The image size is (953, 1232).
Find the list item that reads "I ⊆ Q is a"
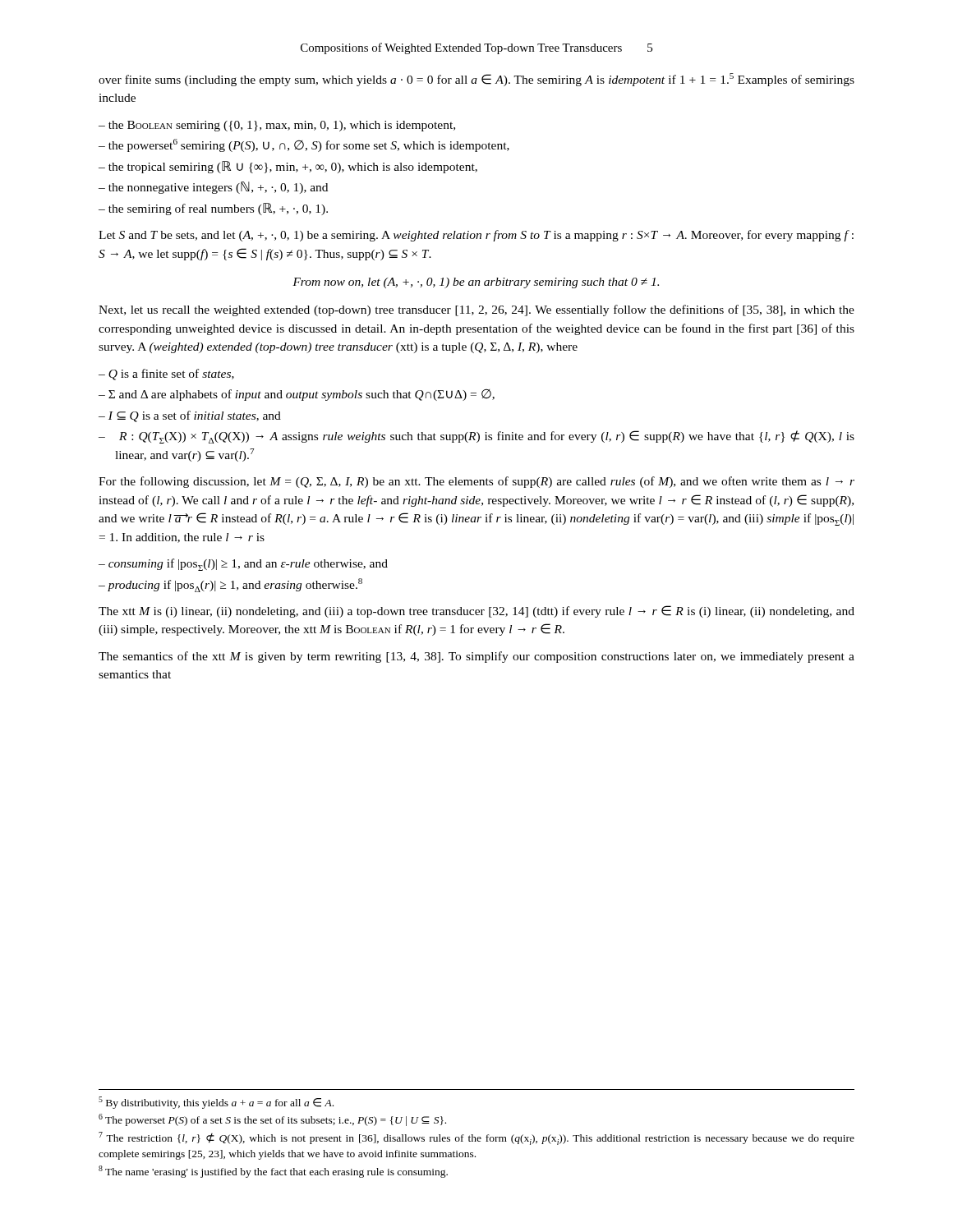(195, 415)
